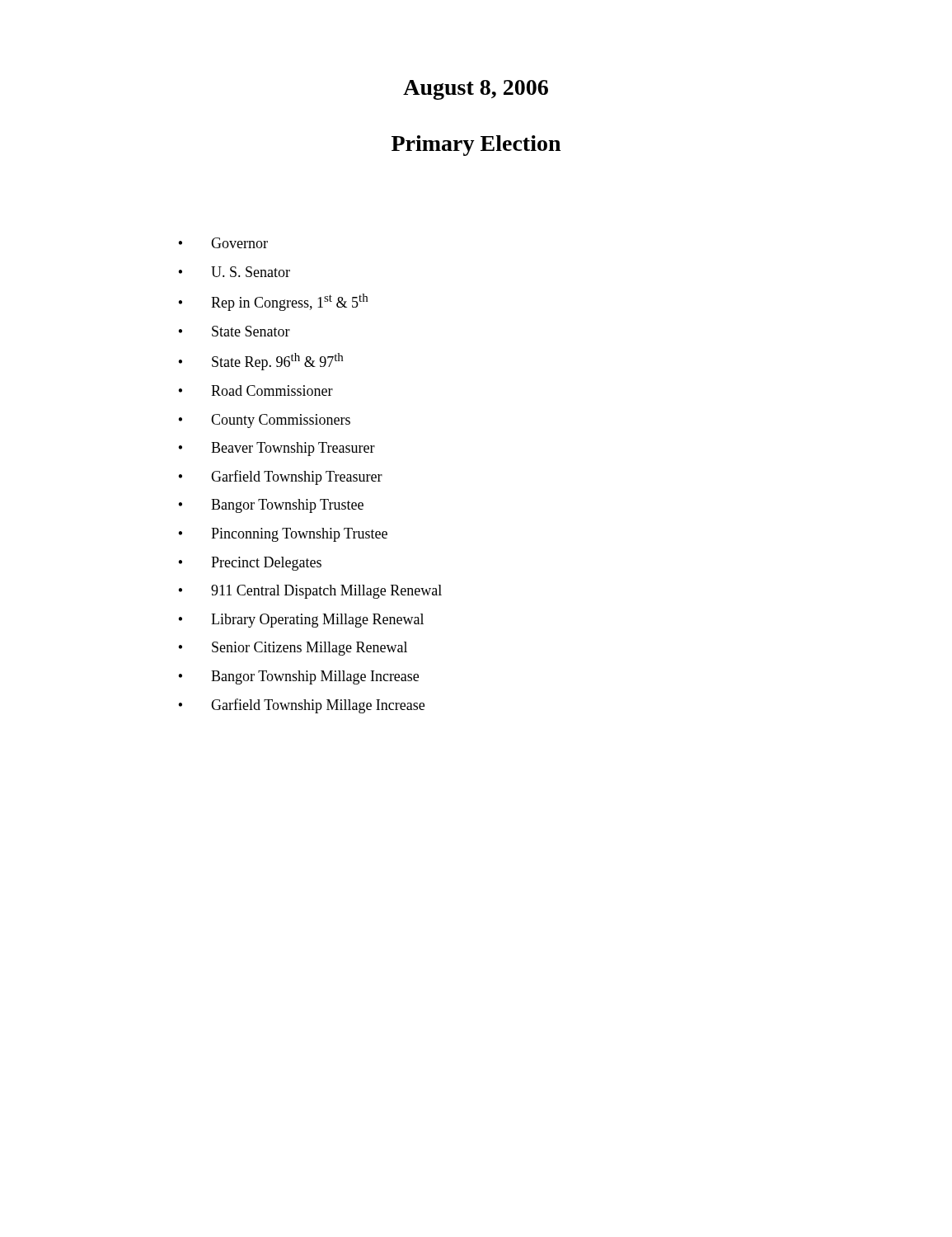Click on the element starting "• Precinct Delegates"
This screenshot has height=1237, width=952.
point(247,562)
